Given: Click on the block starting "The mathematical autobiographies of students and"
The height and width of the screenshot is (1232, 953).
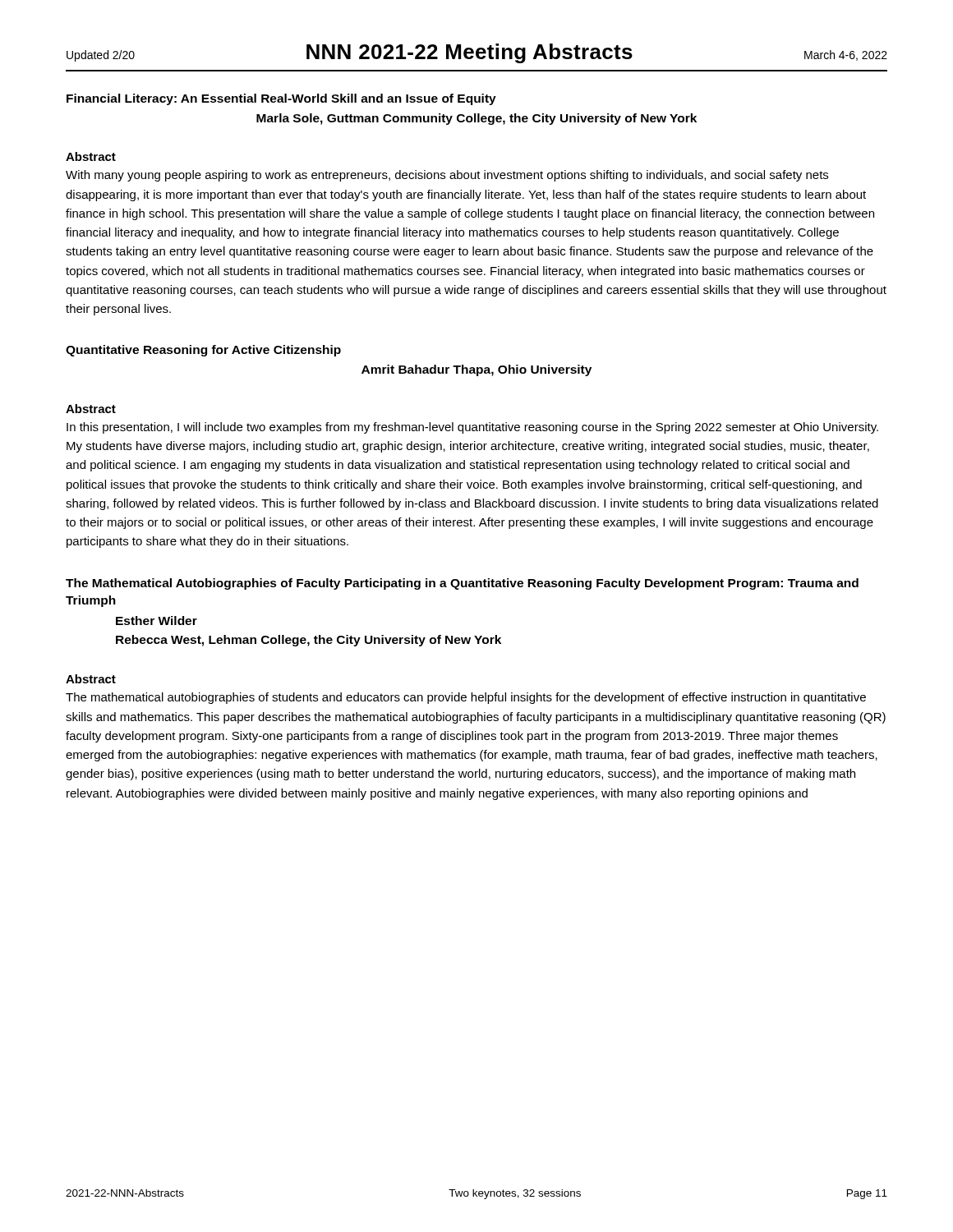Looking at the screenshot, I should 476,745.
